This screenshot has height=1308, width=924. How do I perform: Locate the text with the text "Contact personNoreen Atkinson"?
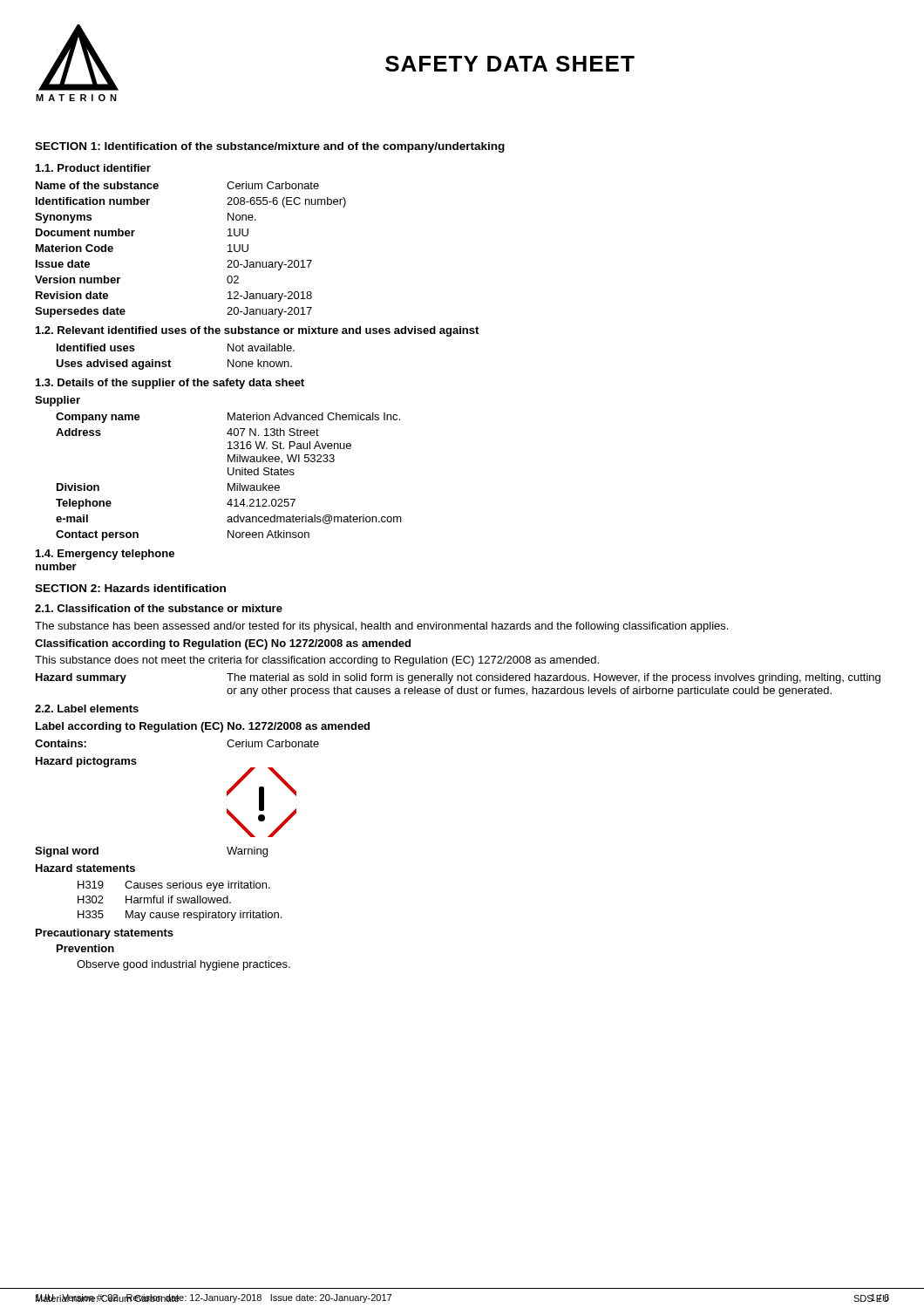(x=108, y=535)
